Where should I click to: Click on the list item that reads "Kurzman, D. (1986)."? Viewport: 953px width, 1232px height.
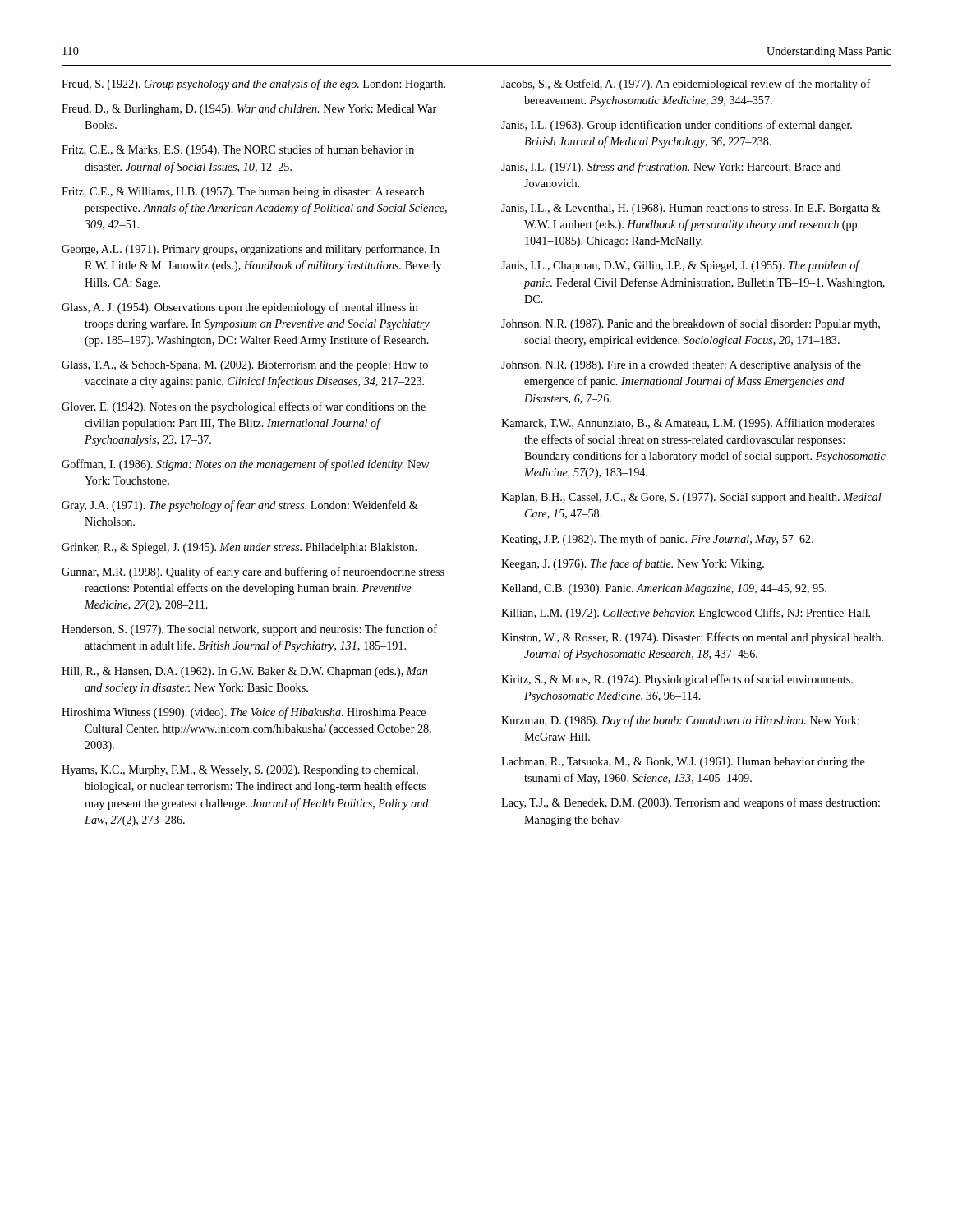[681, 728]
